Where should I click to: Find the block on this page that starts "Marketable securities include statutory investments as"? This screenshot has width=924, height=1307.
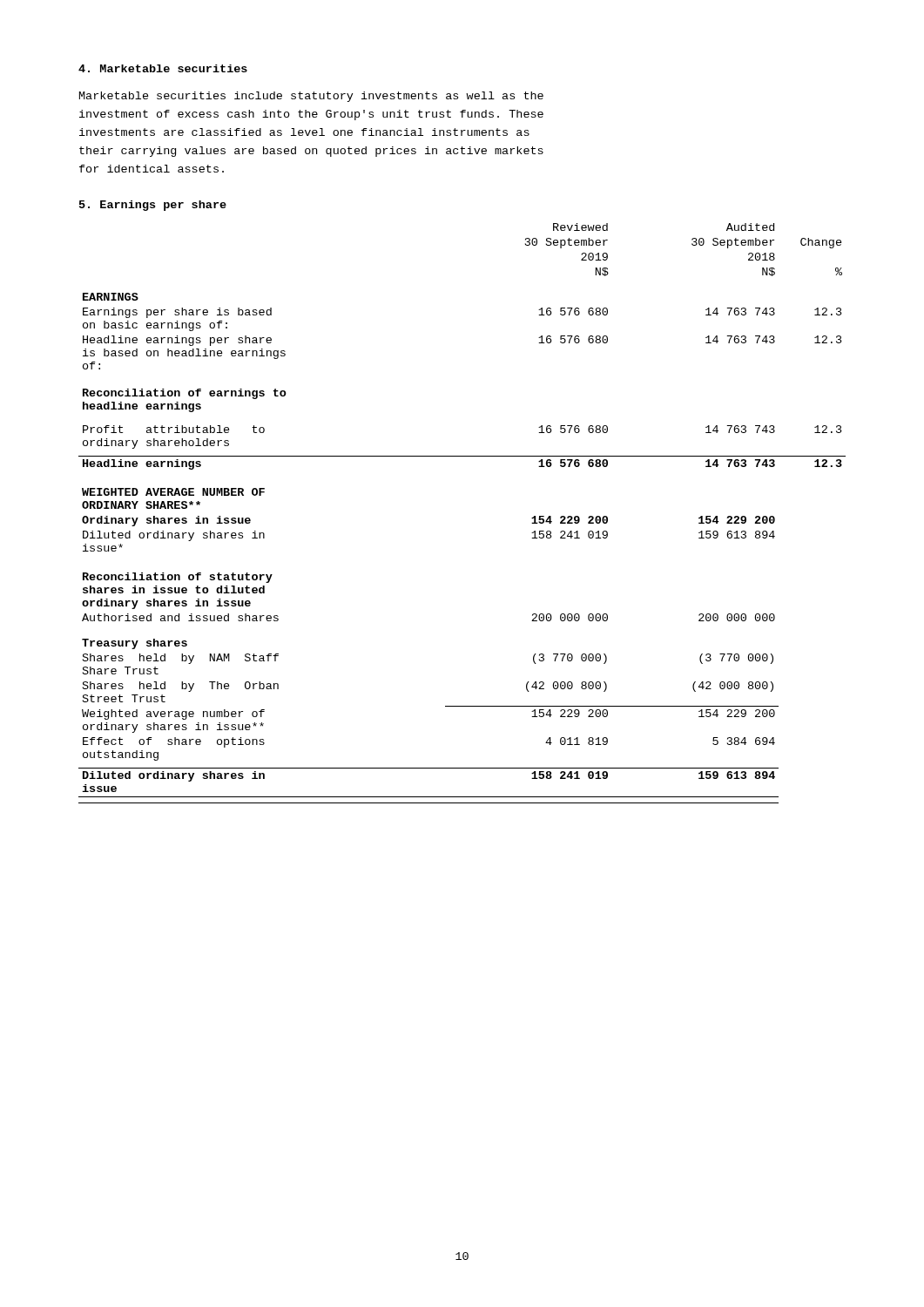pos(311,133)
